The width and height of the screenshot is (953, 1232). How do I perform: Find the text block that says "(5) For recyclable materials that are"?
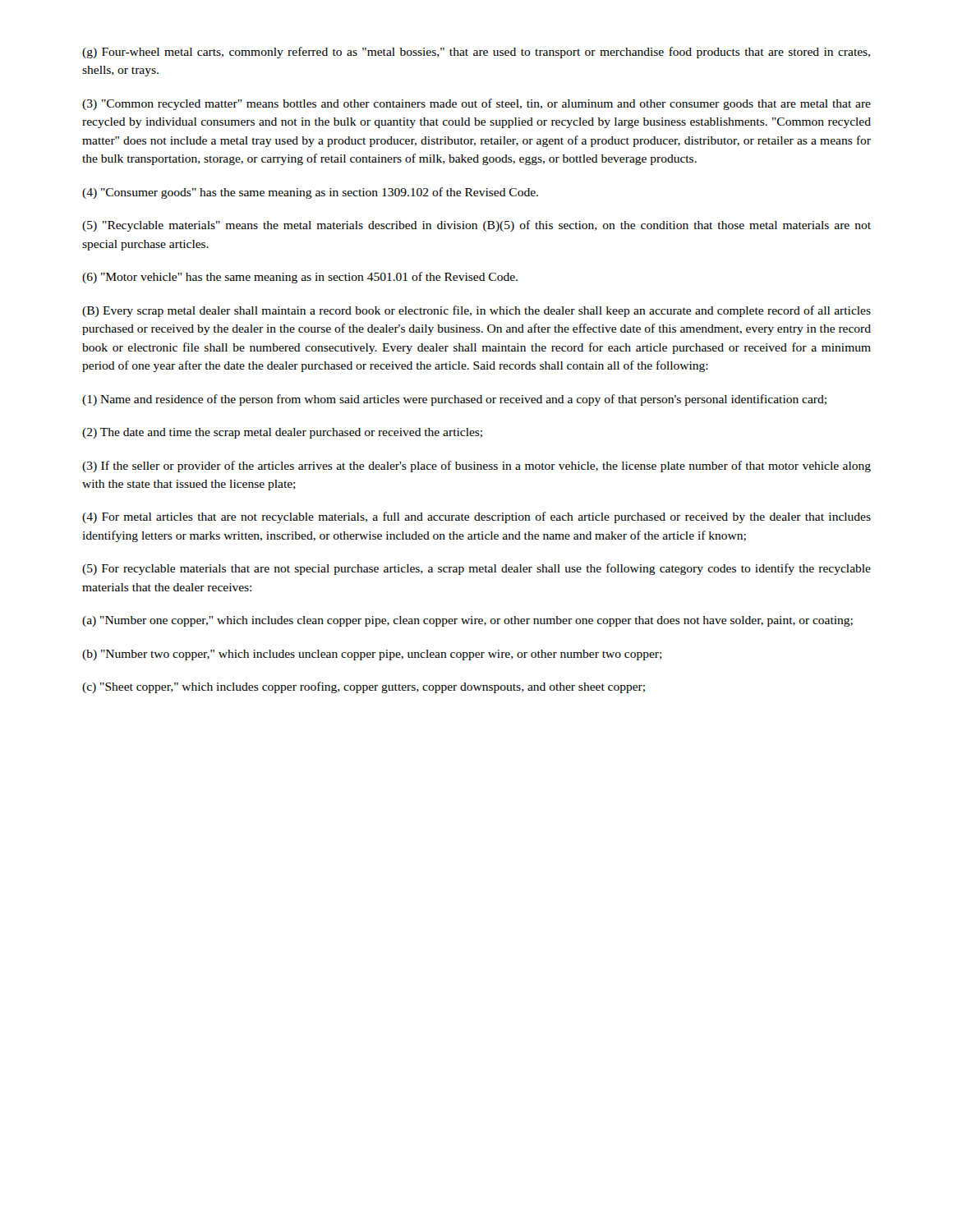(x=476, y=578)
